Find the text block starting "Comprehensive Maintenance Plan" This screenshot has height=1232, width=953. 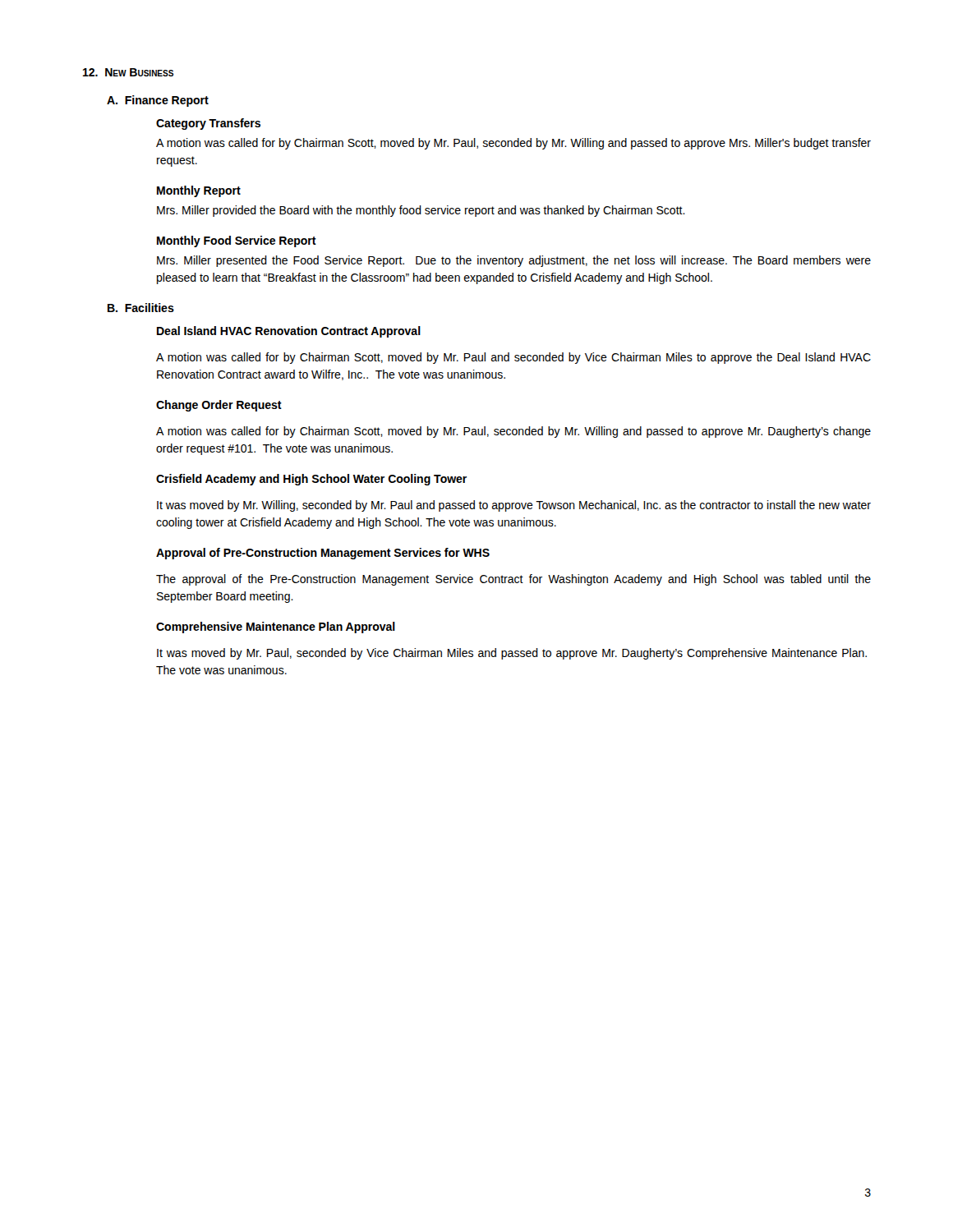pyautogui.click(x=276, y=627)
